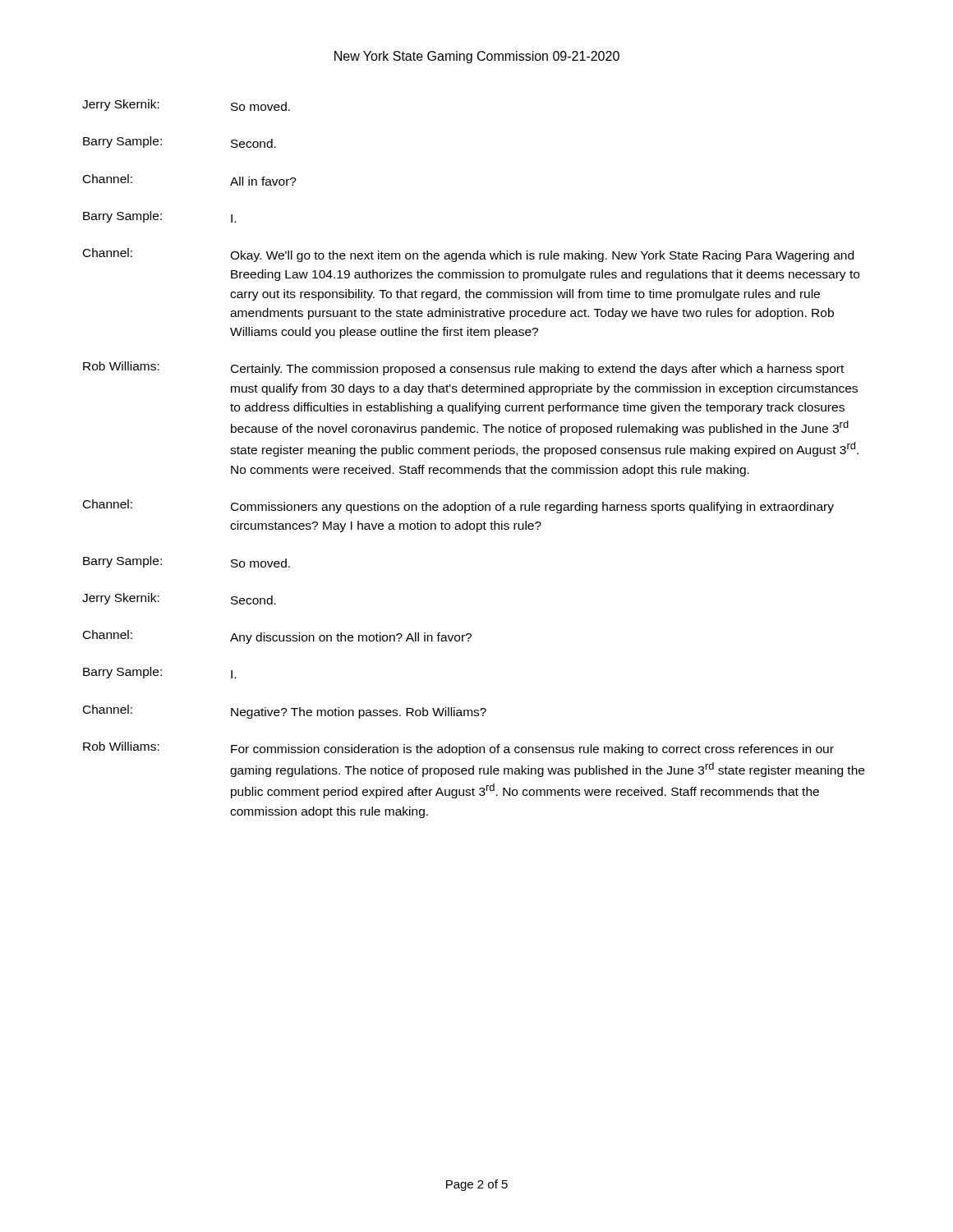Find the block starting "Barry Sample: Second."

pyautogui.click(x=120, y=142)
